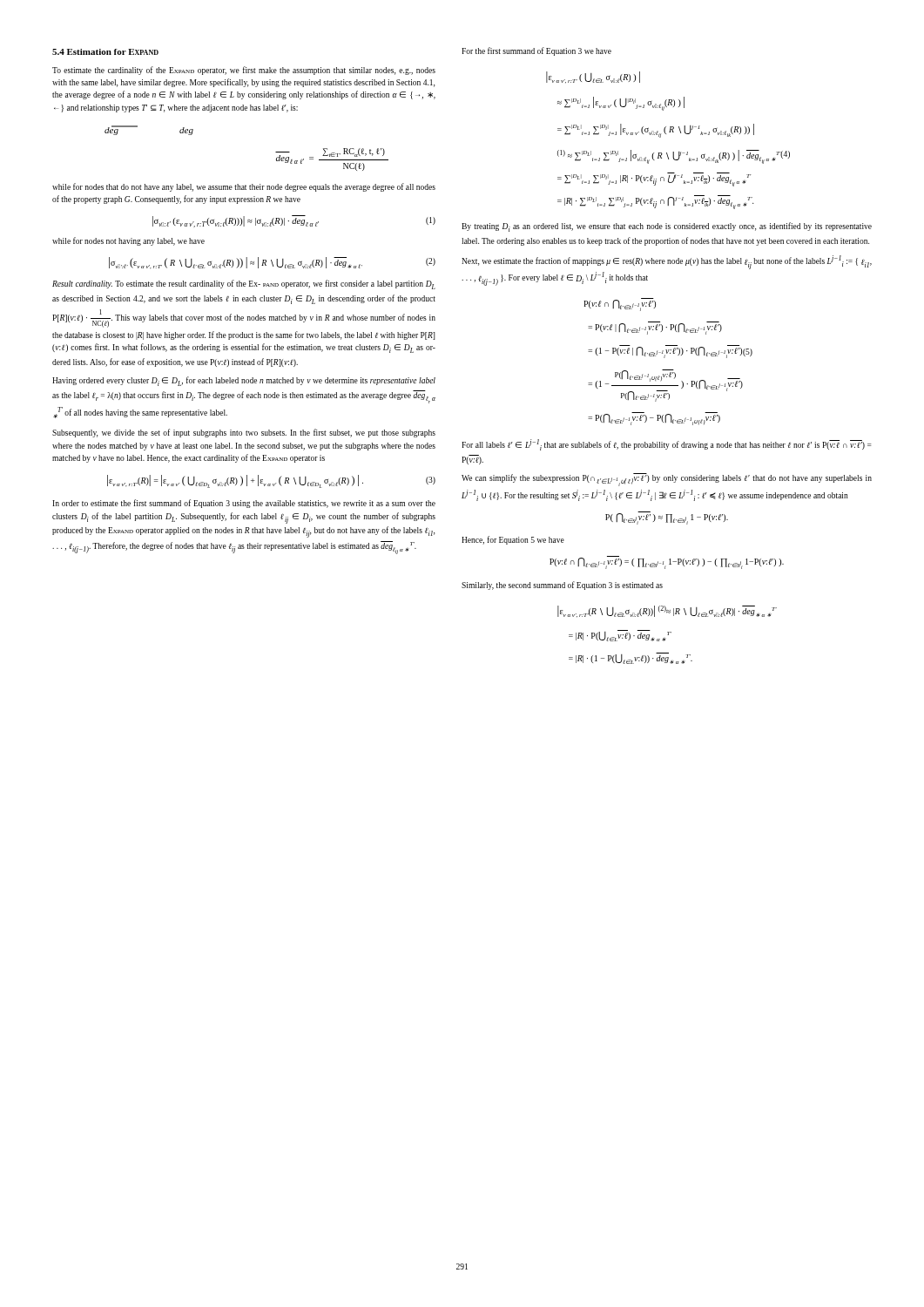
Task: Where is the formula that starts "P(v:ℓ ∩ ⋂ℓ′∈Lj−1iv:ℓ′) = P(v:ℓ"?
Action: [x=667, y=362]
